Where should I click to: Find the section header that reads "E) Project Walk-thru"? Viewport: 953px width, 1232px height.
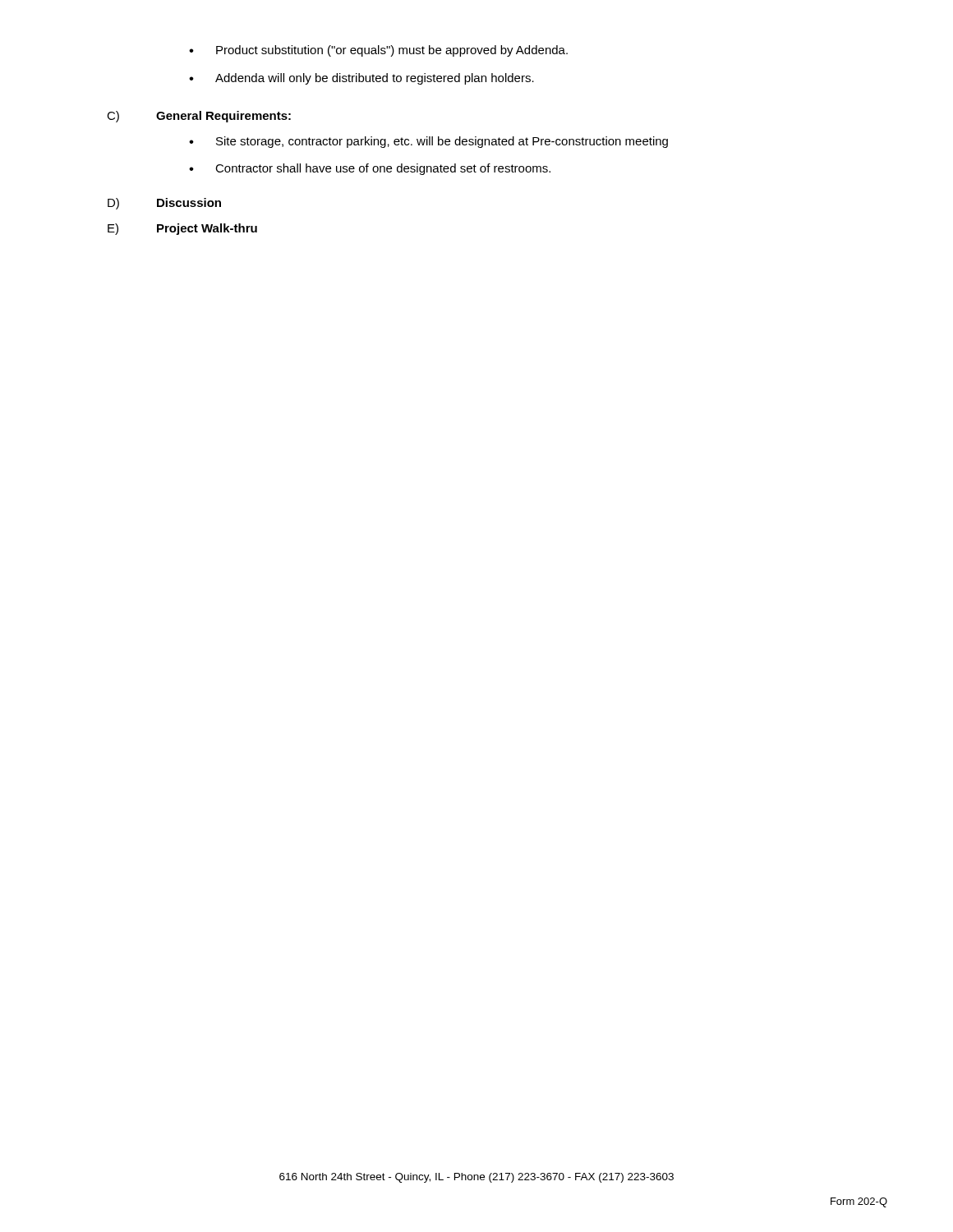coord(182,228)
